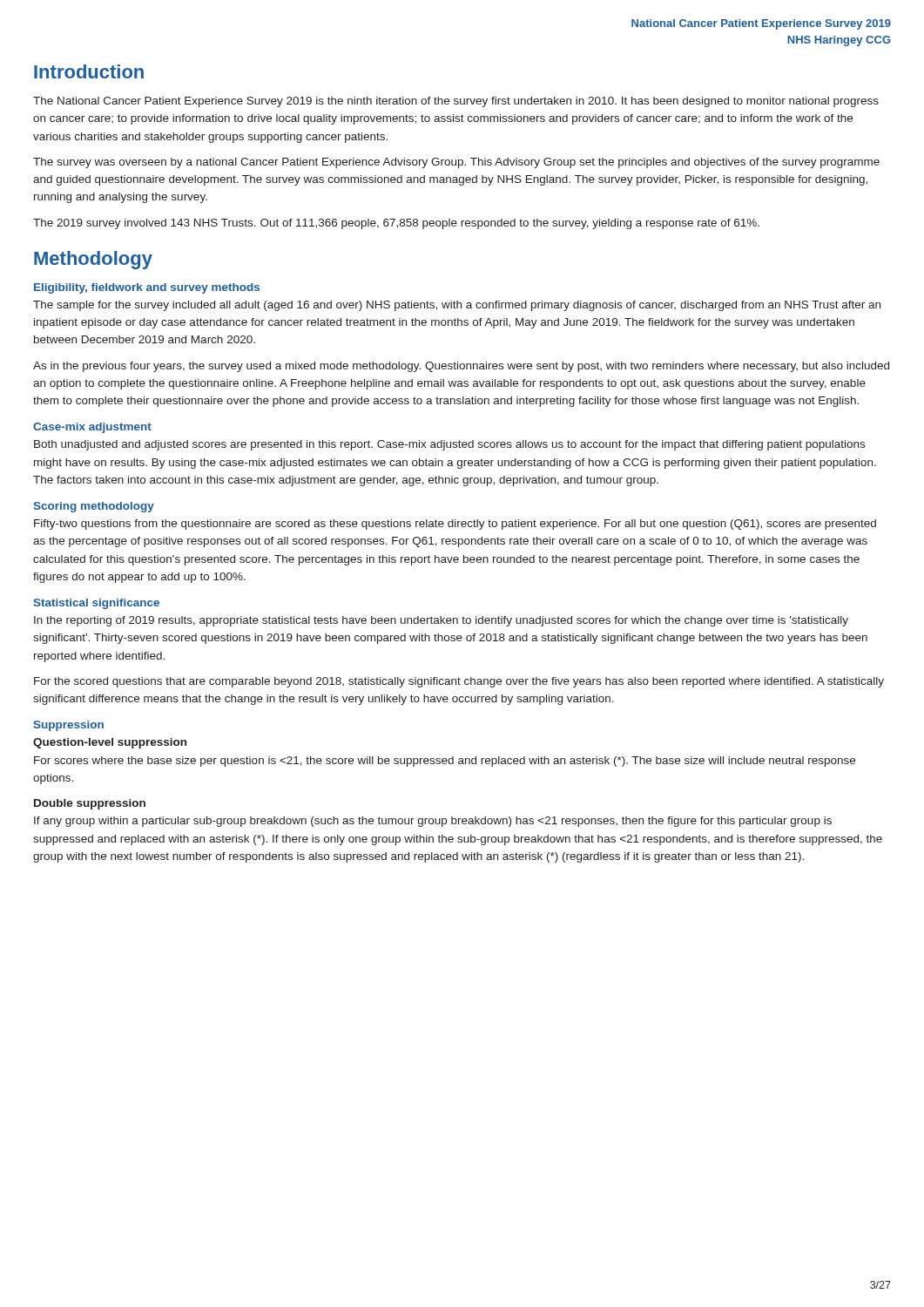Screen dimensions: 1307x924
Task: Navigate to the element starting "Statistical significance"
Action: coord(96,604)
